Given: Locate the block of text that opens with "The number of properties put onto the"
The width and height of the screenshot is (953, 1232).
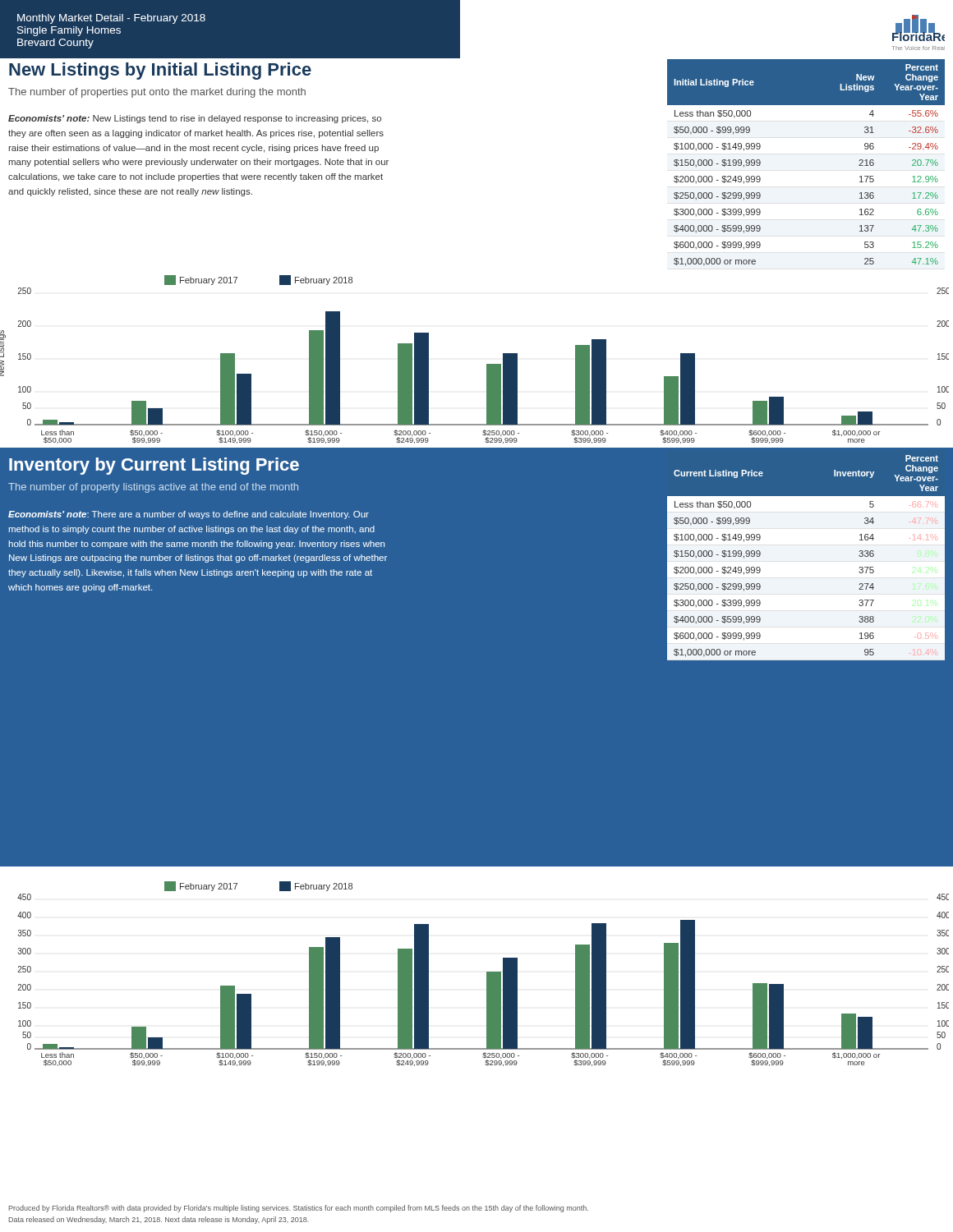Looking at the screenshot, I should click(157, 92).
